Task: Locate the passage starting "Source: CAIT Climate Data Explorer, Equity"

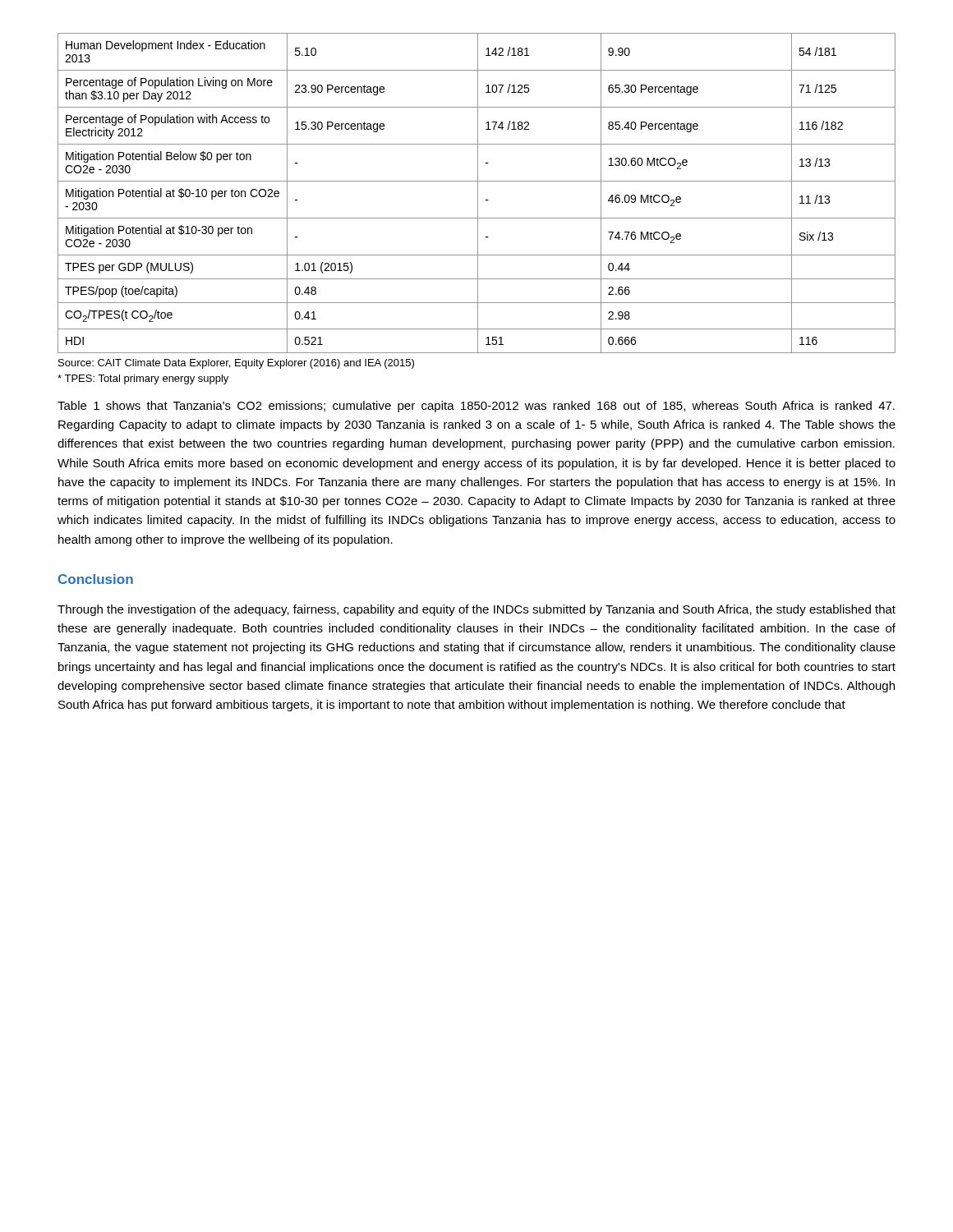Action: tap(236, 362)
